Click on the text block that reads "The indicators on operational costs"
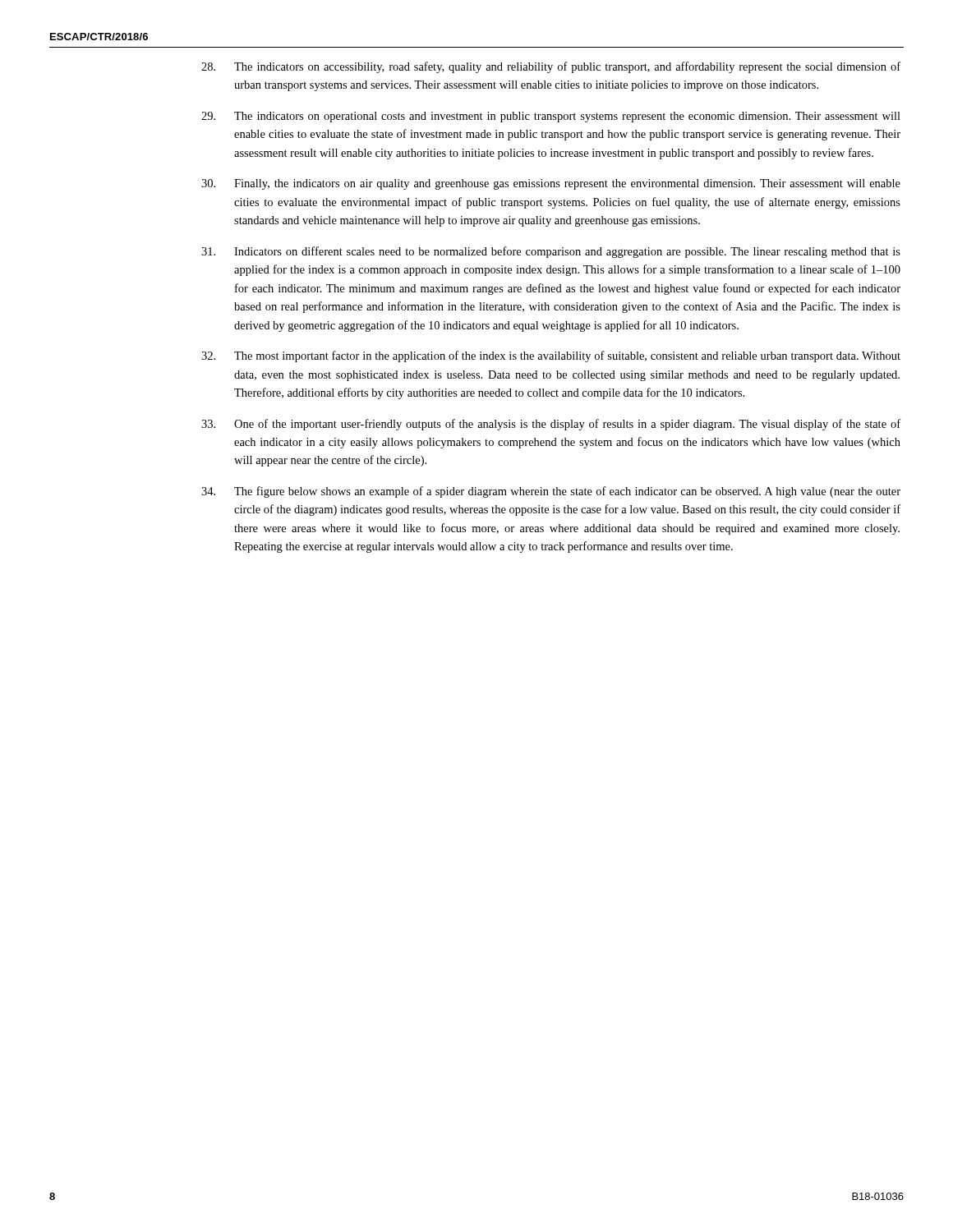The height and width of the screenshot is (1232, 953). pyautogui.click(x=551, y=134)
